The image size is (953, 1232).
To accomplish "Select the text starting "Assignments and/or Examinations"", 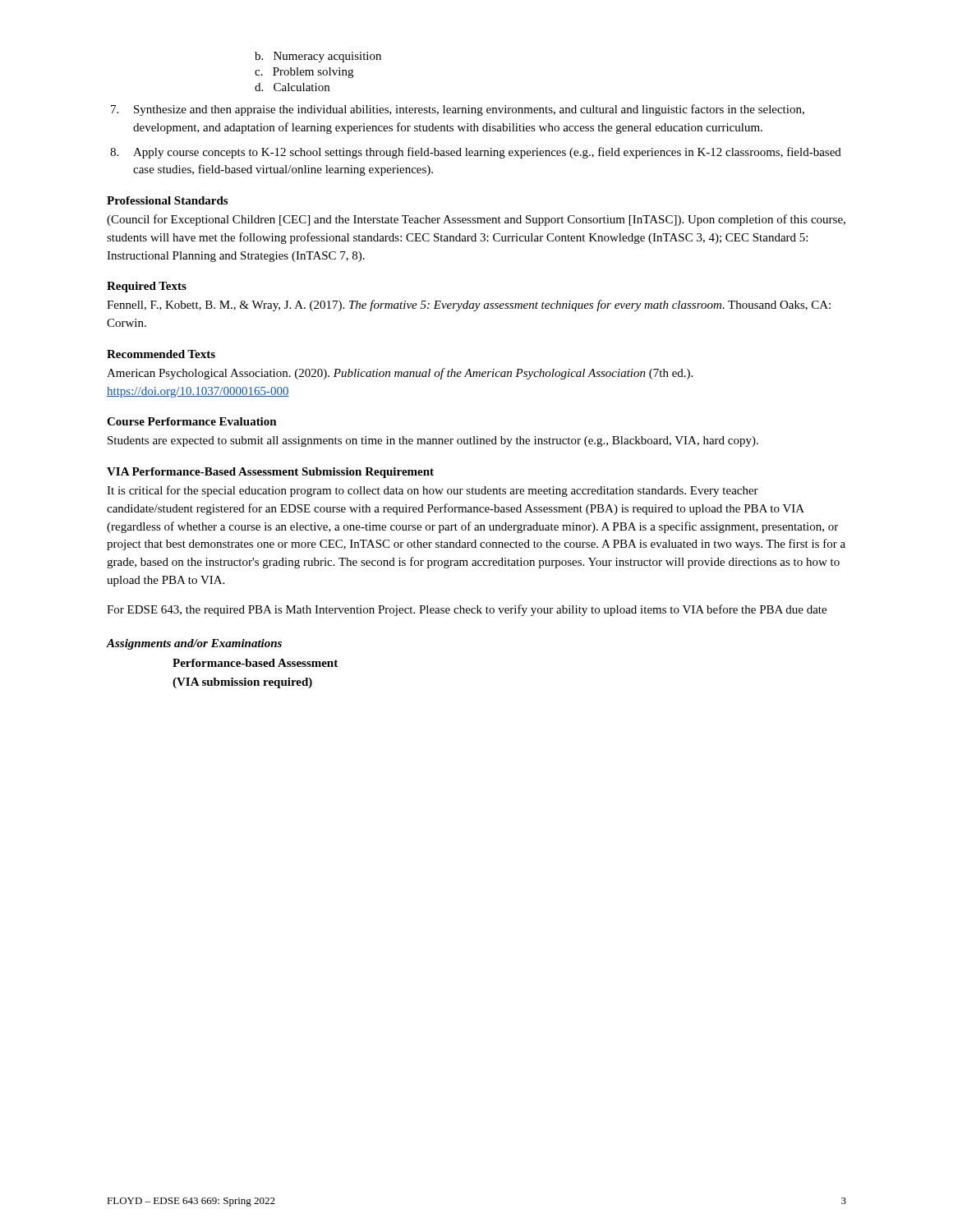I will point(194,643).
